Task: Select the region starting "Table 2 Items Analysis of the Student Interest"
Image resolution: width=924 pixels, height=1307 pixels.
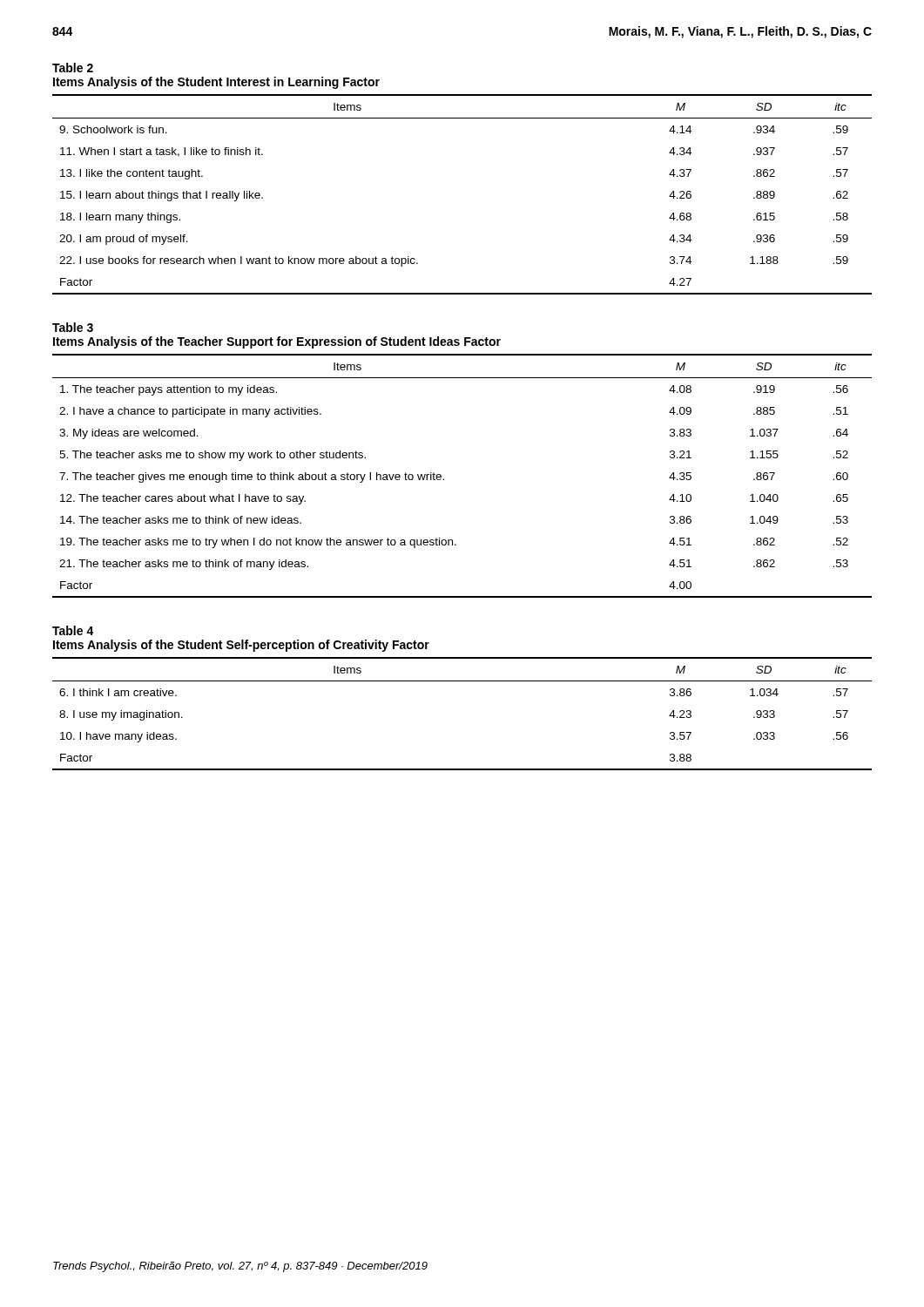Action: click(x=73, y=68)
